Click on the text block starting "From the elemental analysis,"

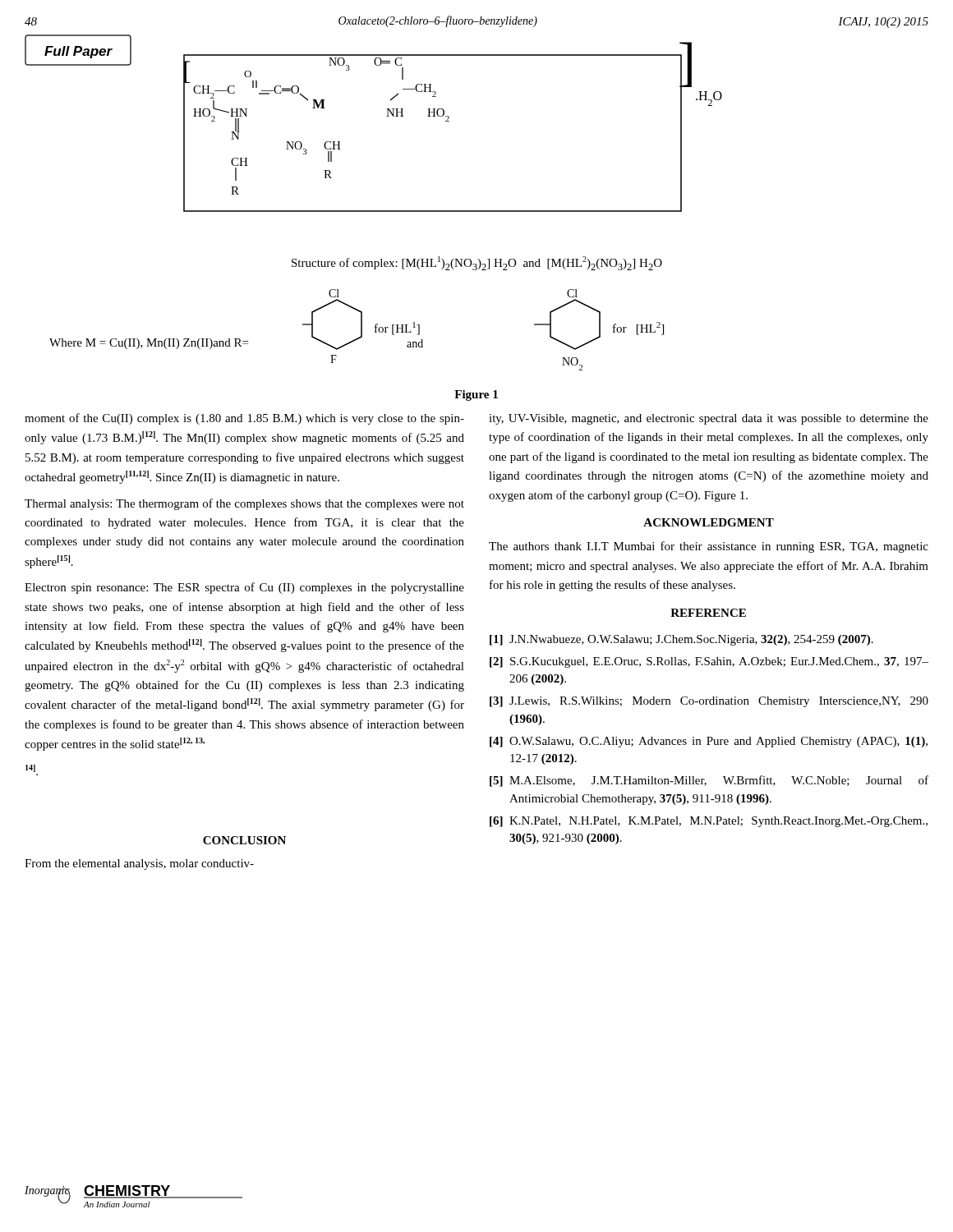[x=139, y=863]
